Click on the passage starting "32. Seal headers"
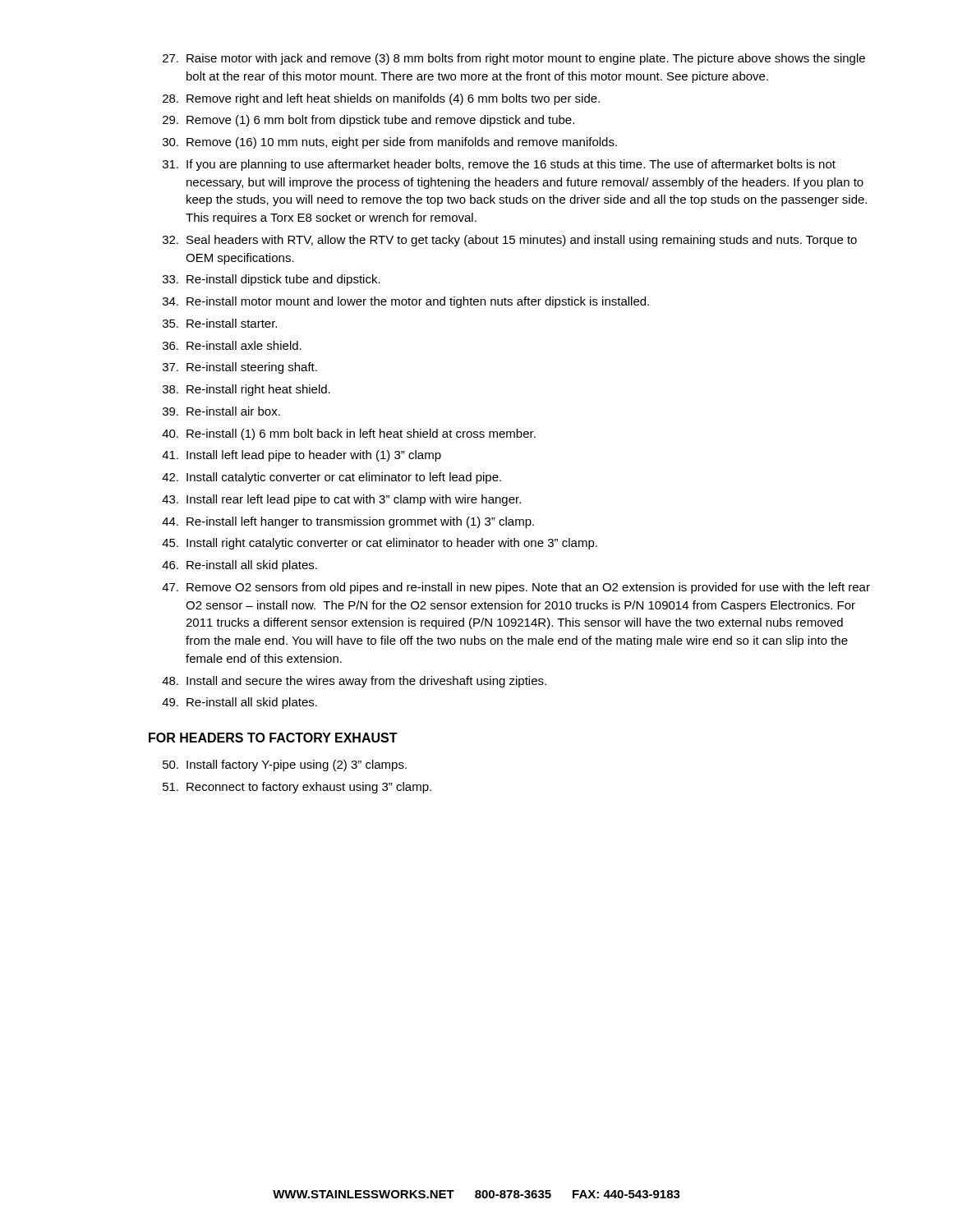Viewport: 953px width, 1232px height. coord(509,248)
